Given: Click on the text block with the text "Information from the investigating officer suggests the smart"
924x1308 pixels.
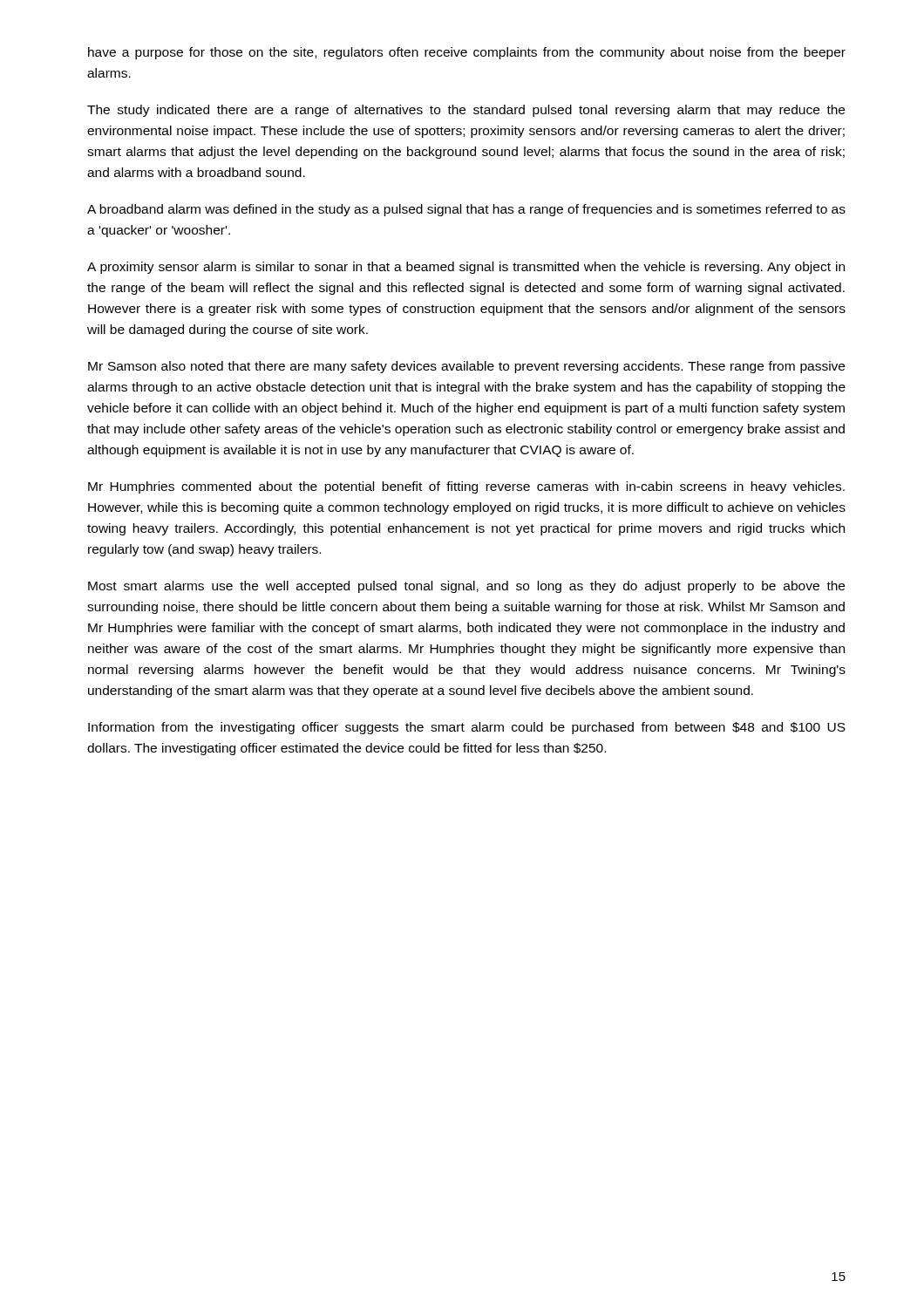Looking at the screenshot, I should (x=466, y=738).
